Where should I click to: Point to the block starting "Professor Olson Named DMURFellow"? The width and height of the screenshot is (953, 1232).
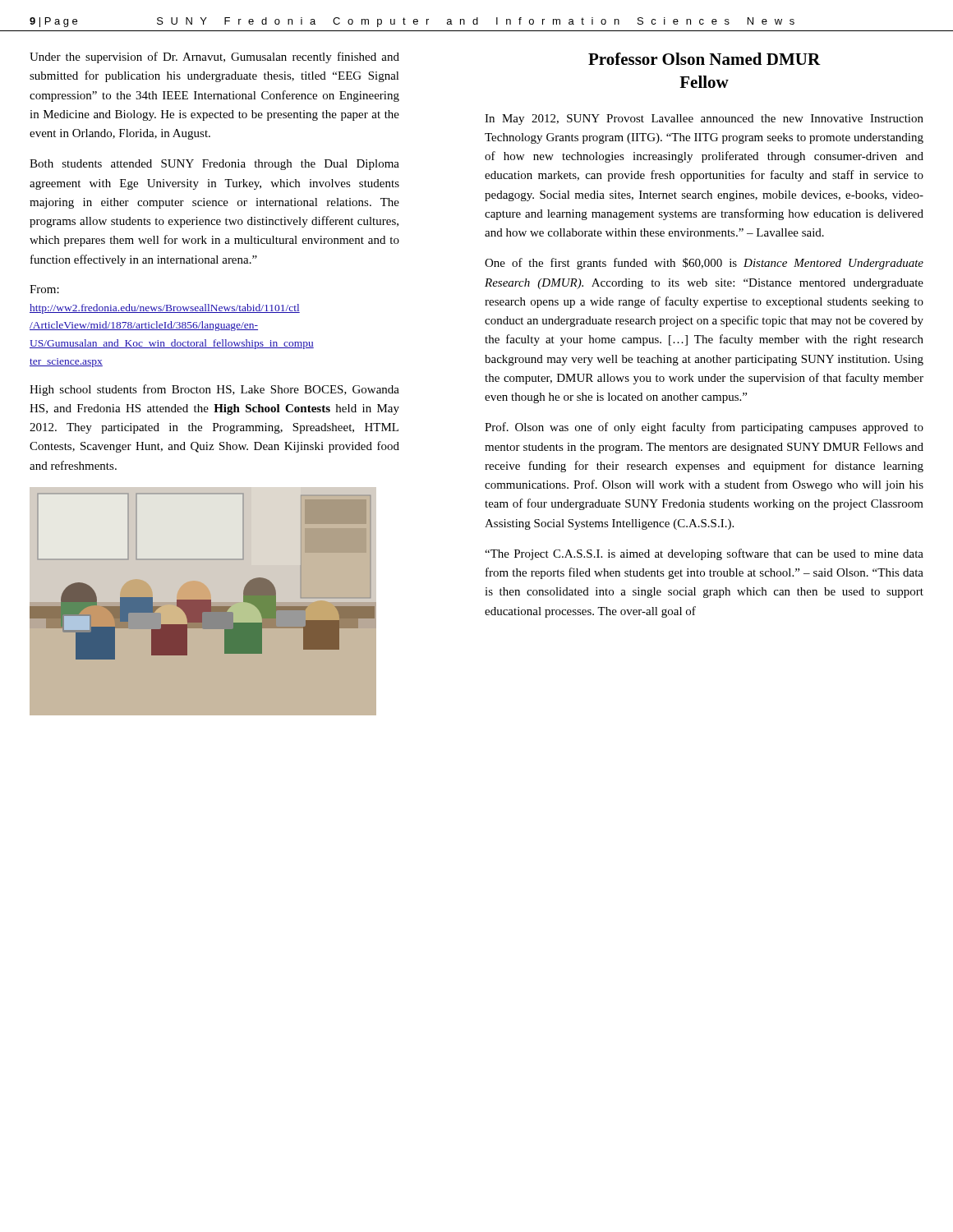coord(704,71)
